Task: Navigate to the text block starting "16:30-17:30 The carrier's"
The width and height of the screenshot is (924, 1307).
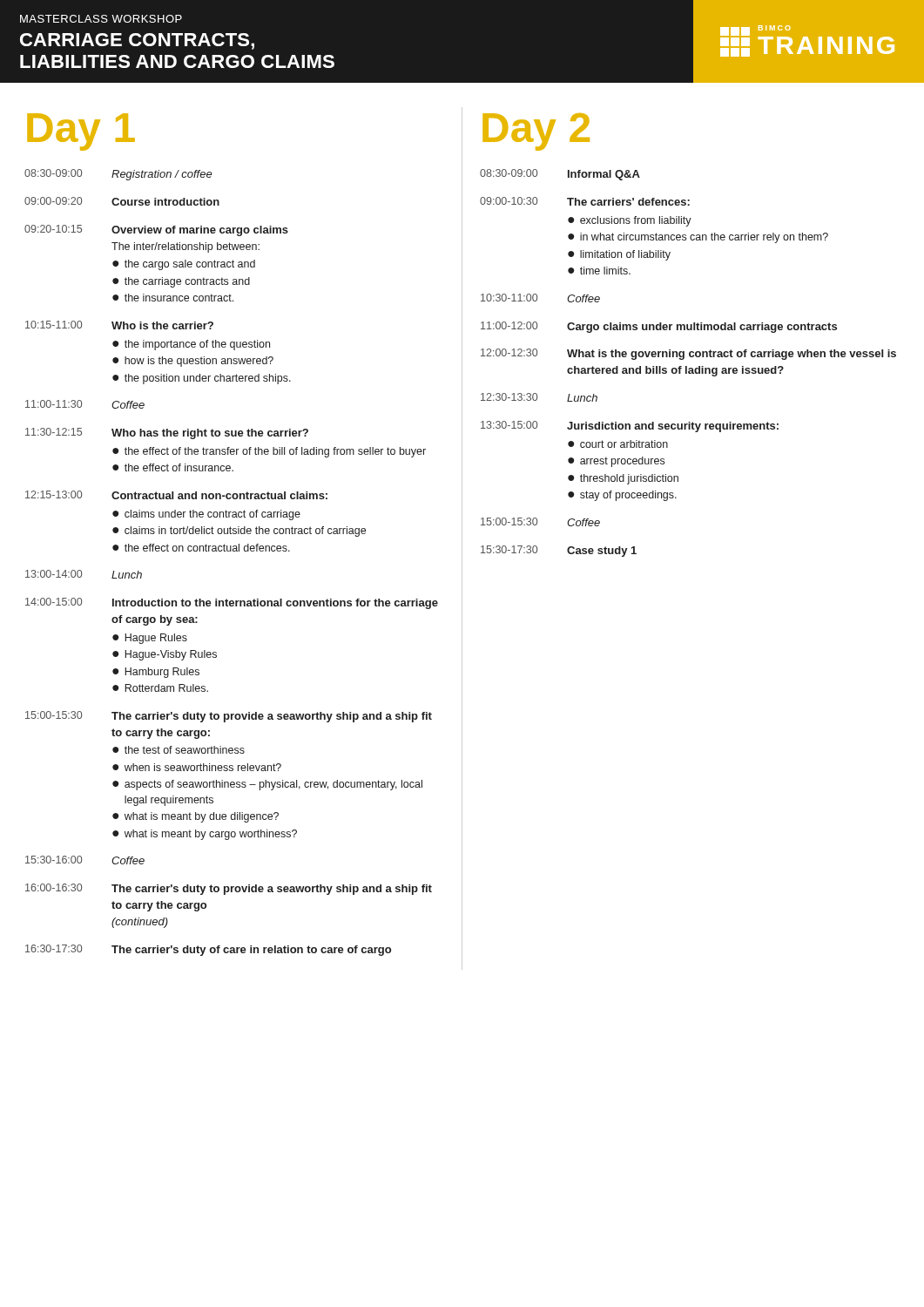Action: pyautogui.click(x=208, y=950)
